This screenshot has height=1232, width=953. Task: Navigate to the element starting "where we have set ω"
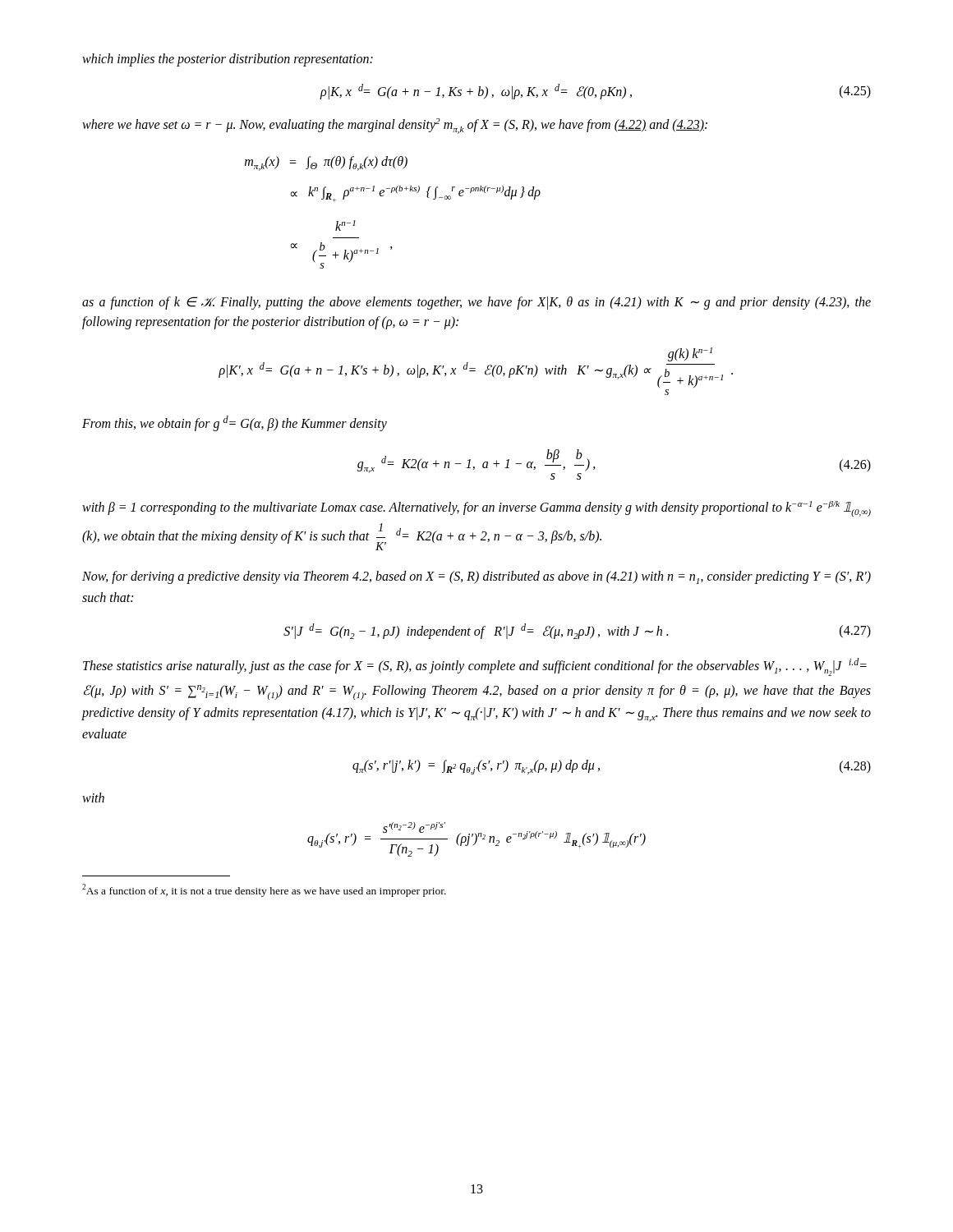pos(395,125)
